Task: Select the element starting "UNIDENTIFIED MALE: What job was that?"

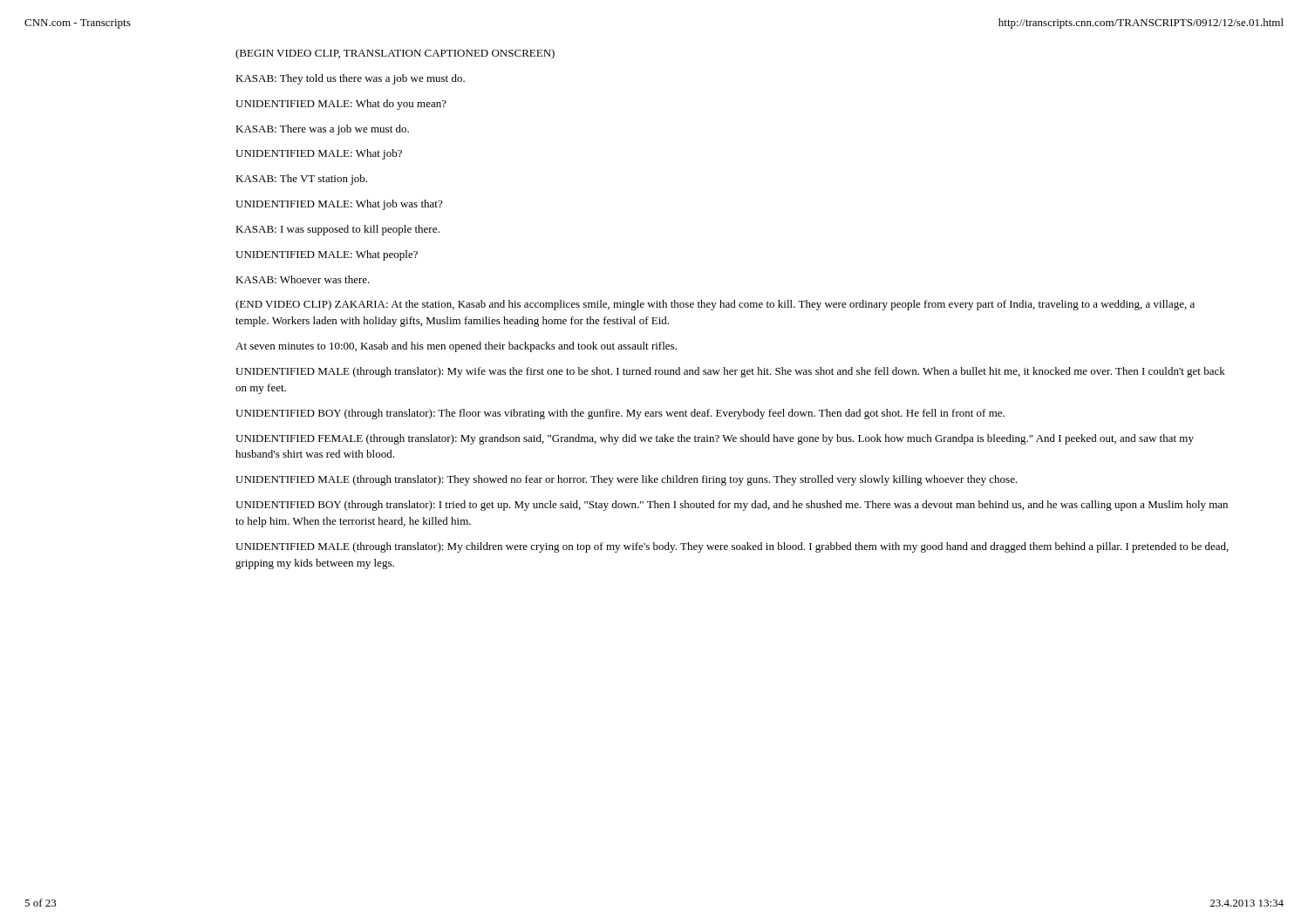Action: [x=339, y=205]
